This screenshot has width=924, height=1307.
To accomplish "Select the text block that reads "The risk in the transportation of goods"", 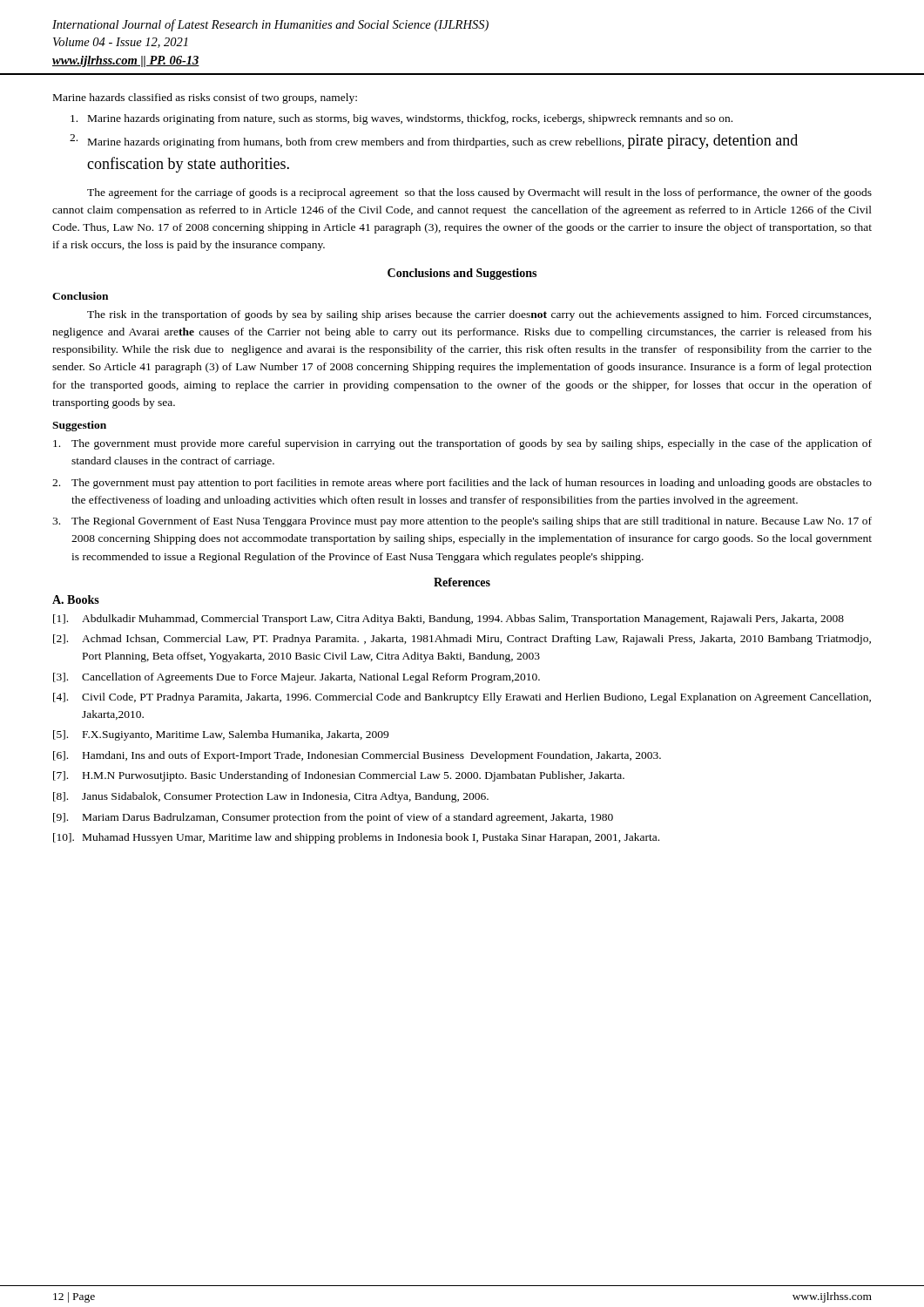I will [x=462, y=358].
